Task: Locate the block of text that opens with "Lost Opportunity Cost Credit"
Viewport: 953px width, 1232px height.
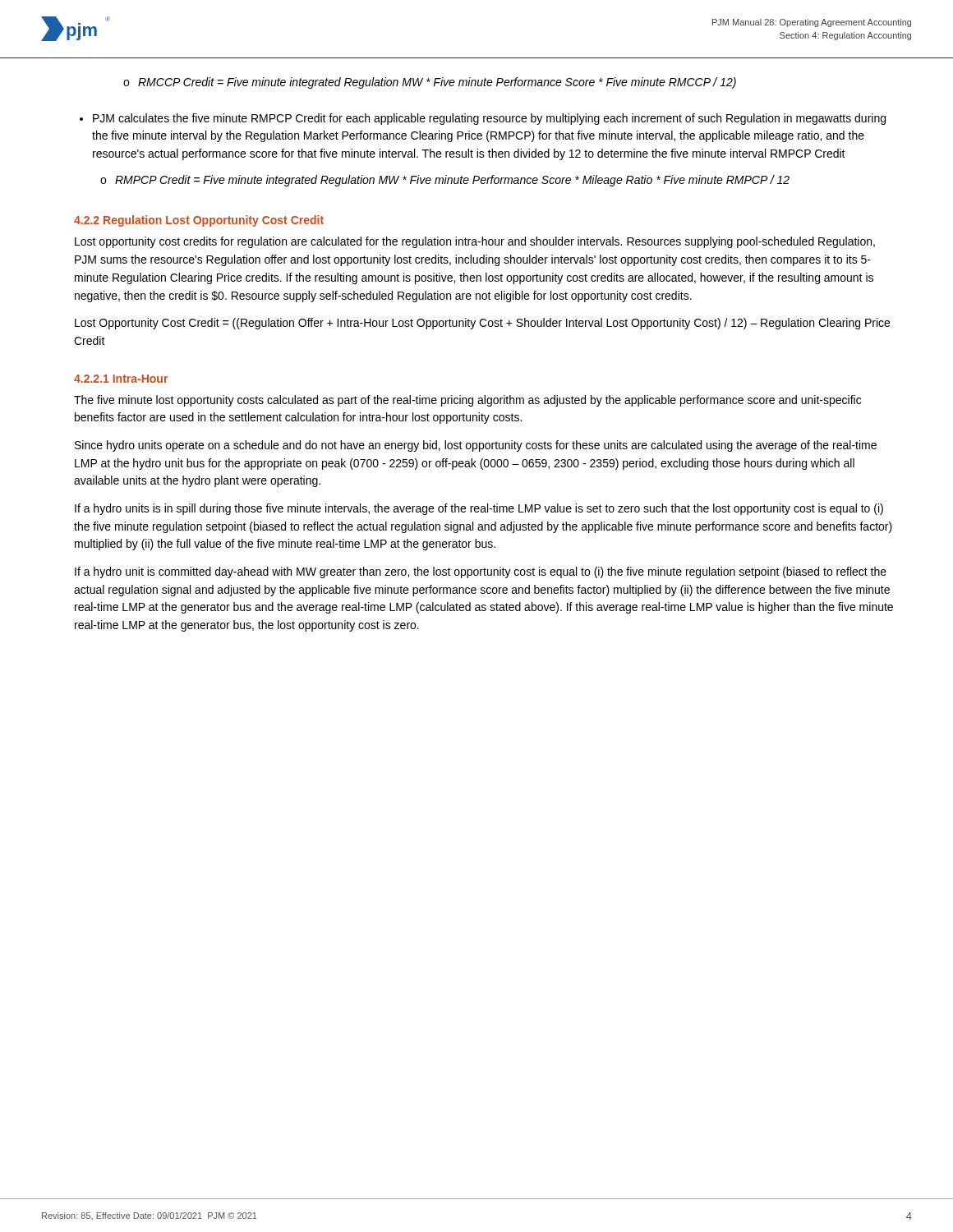Action: point(482,332)
